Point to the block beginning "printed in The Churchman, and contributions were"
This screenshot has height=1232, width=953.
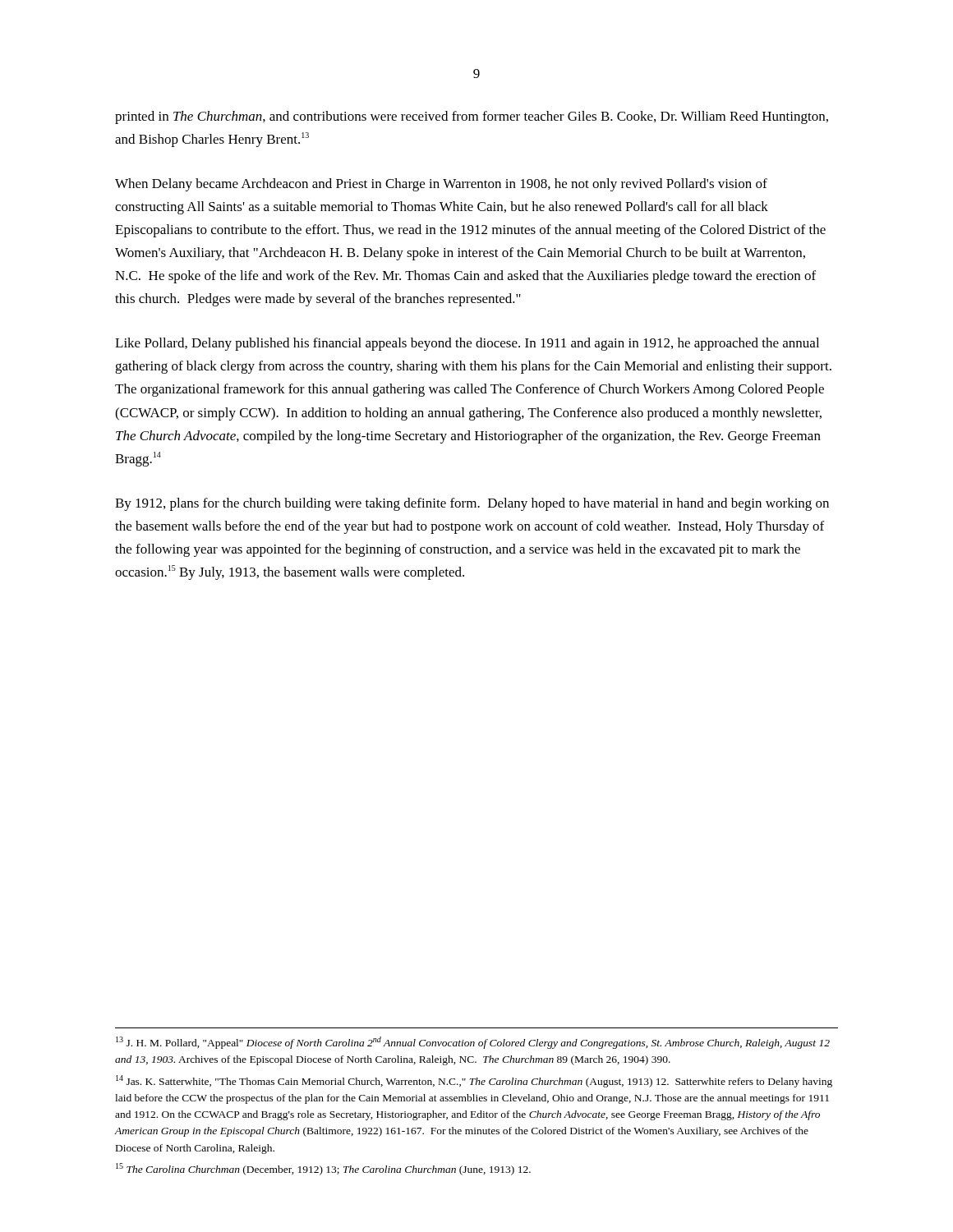pyautogui.click(x=472, y=128)
